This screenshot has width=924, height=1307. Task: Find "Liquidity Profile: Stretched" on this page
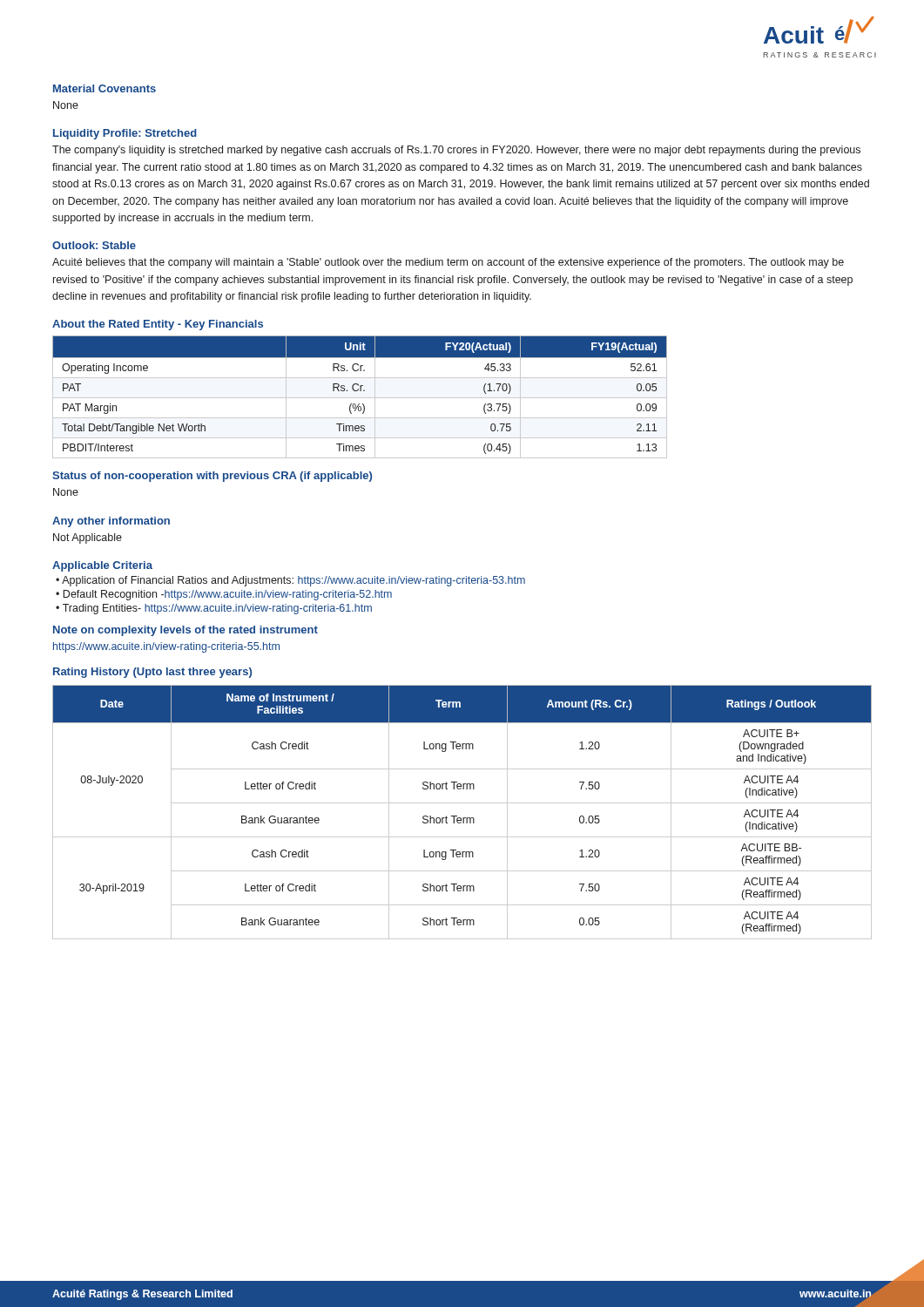(x=125, y=133)
